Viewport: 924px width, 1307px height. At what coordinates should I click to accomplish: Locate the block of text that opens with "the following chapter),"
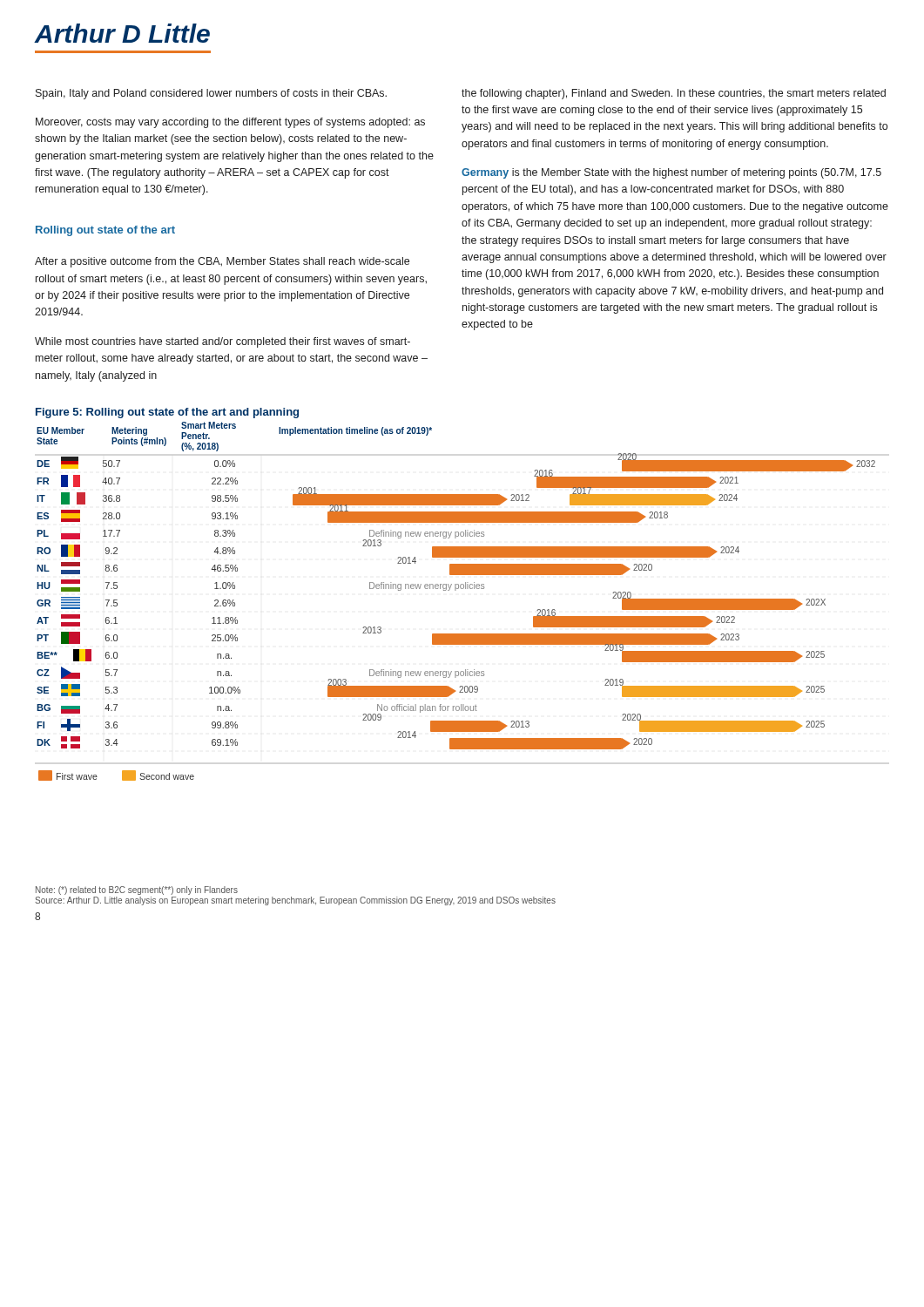point(675,209)
